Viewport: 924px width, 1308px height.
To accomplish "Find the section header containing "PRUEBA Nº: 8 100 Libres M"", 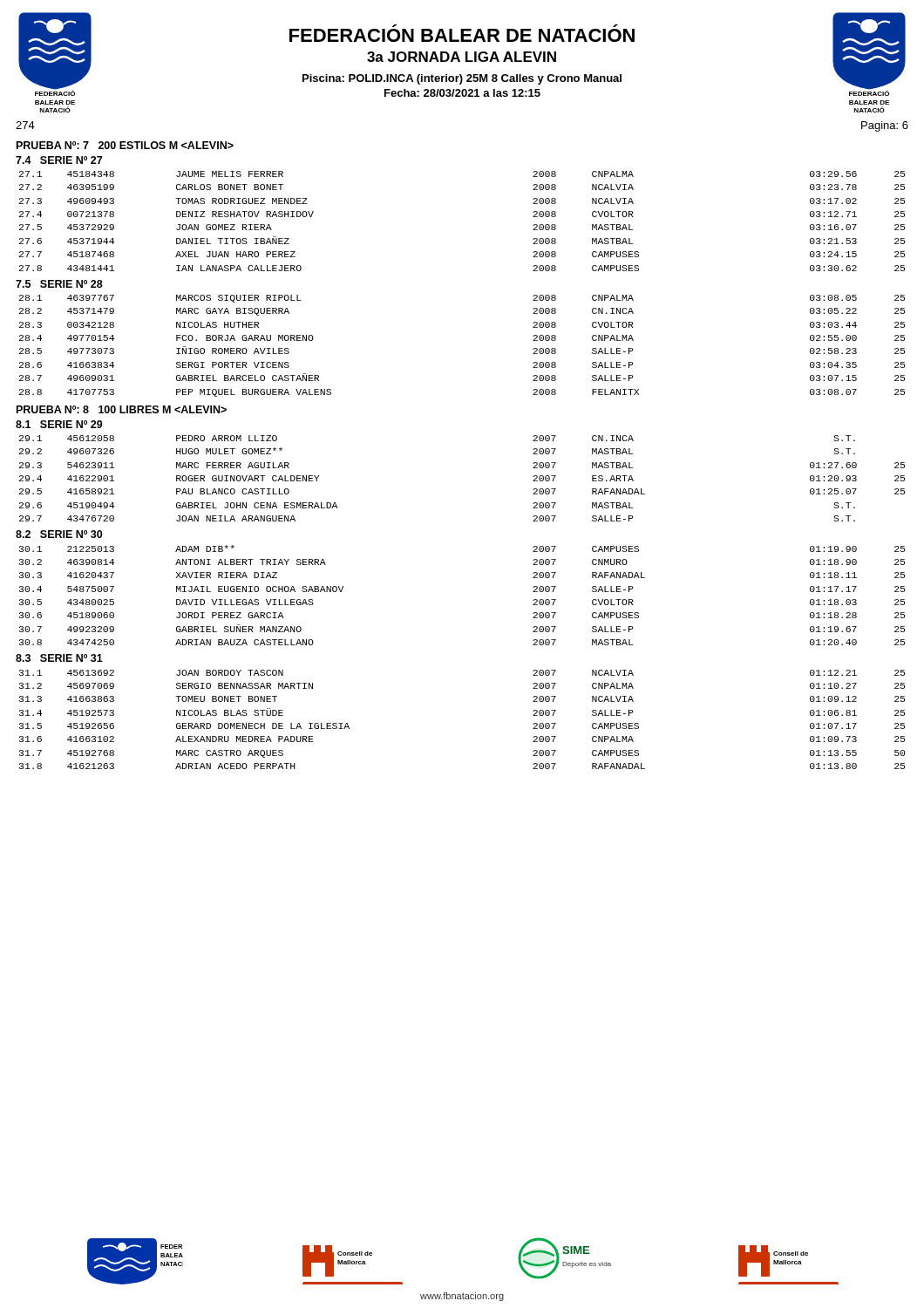I will coord(121,410).
